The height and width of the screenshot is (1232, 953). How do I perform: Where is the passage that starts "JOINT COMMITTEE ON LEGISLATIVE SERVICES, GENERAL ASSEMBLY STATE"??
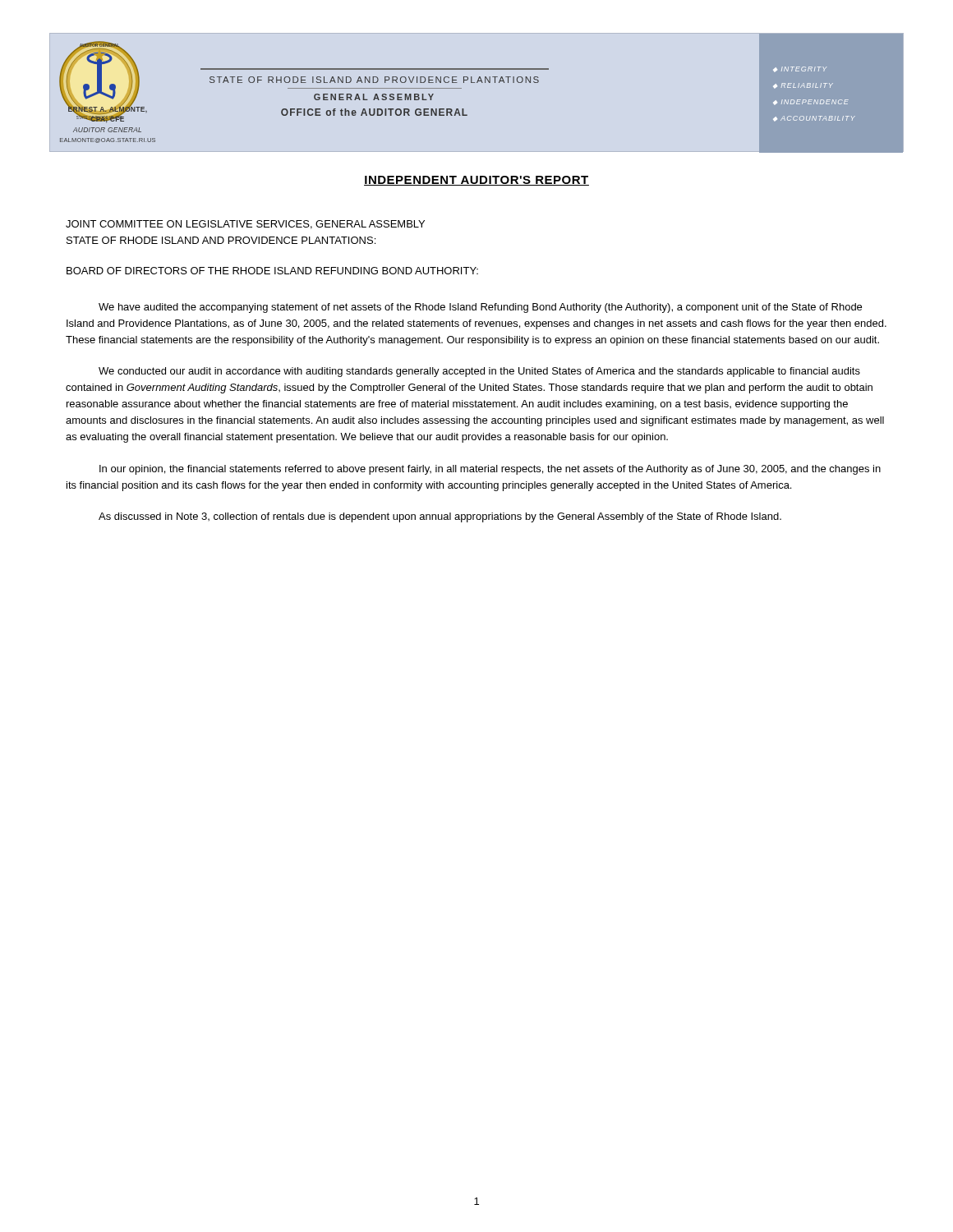[246, 232]
